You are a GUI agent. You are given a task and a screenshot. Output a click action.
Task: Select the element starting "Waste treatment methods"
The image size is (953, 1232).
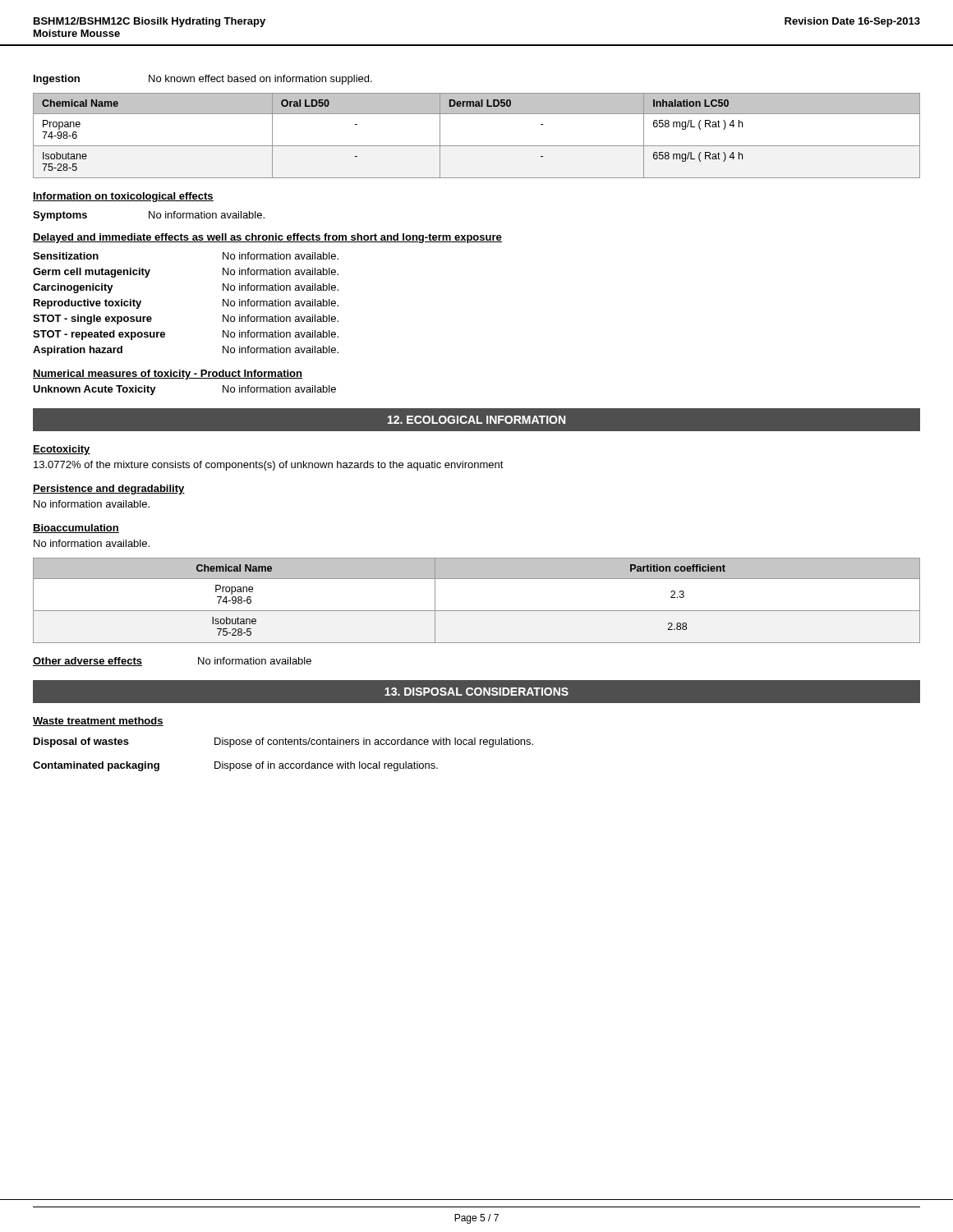pos(98,721)
